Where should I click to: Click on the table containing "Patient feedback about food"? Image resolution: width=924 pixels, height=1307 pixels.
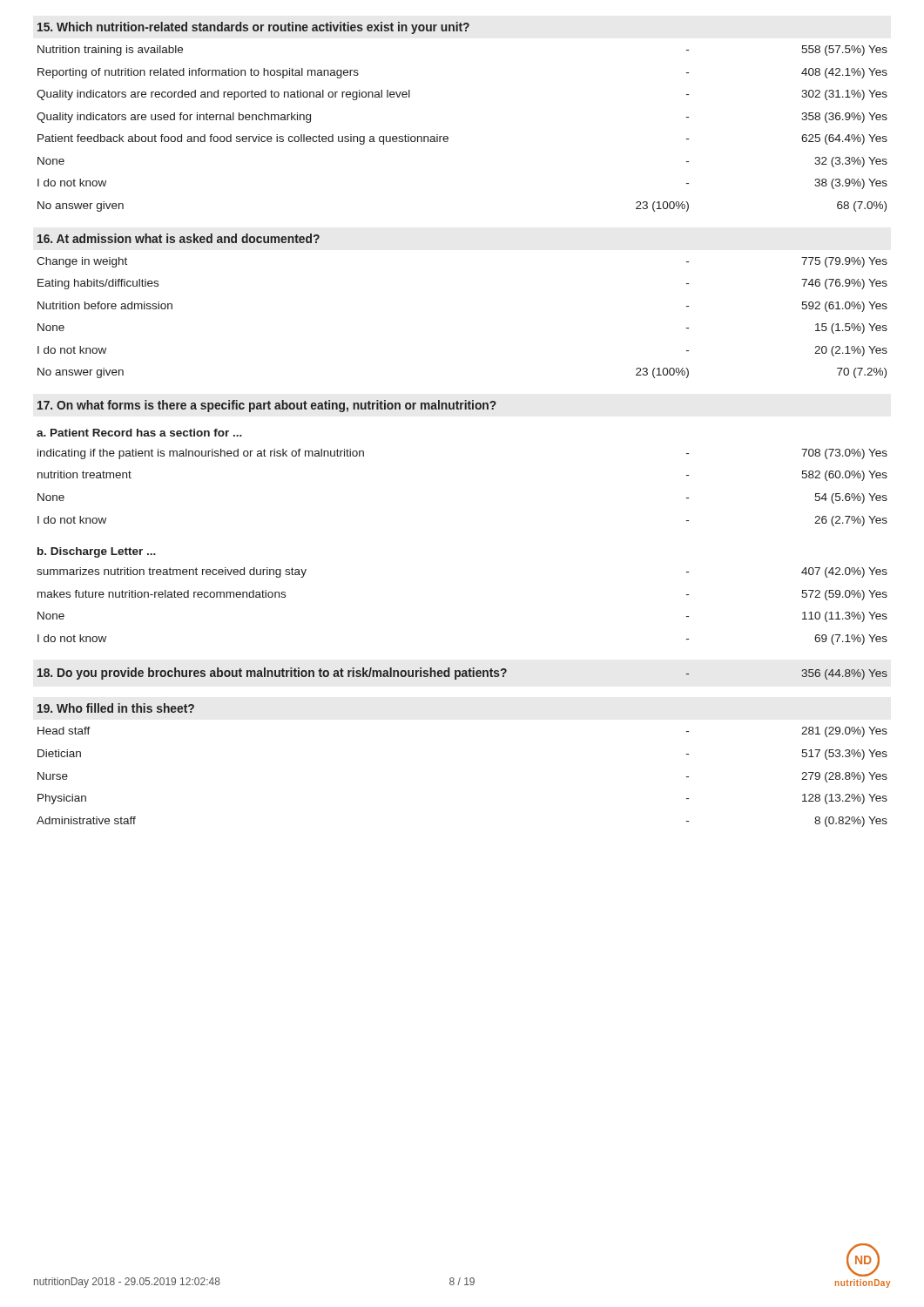pos(462,127)
